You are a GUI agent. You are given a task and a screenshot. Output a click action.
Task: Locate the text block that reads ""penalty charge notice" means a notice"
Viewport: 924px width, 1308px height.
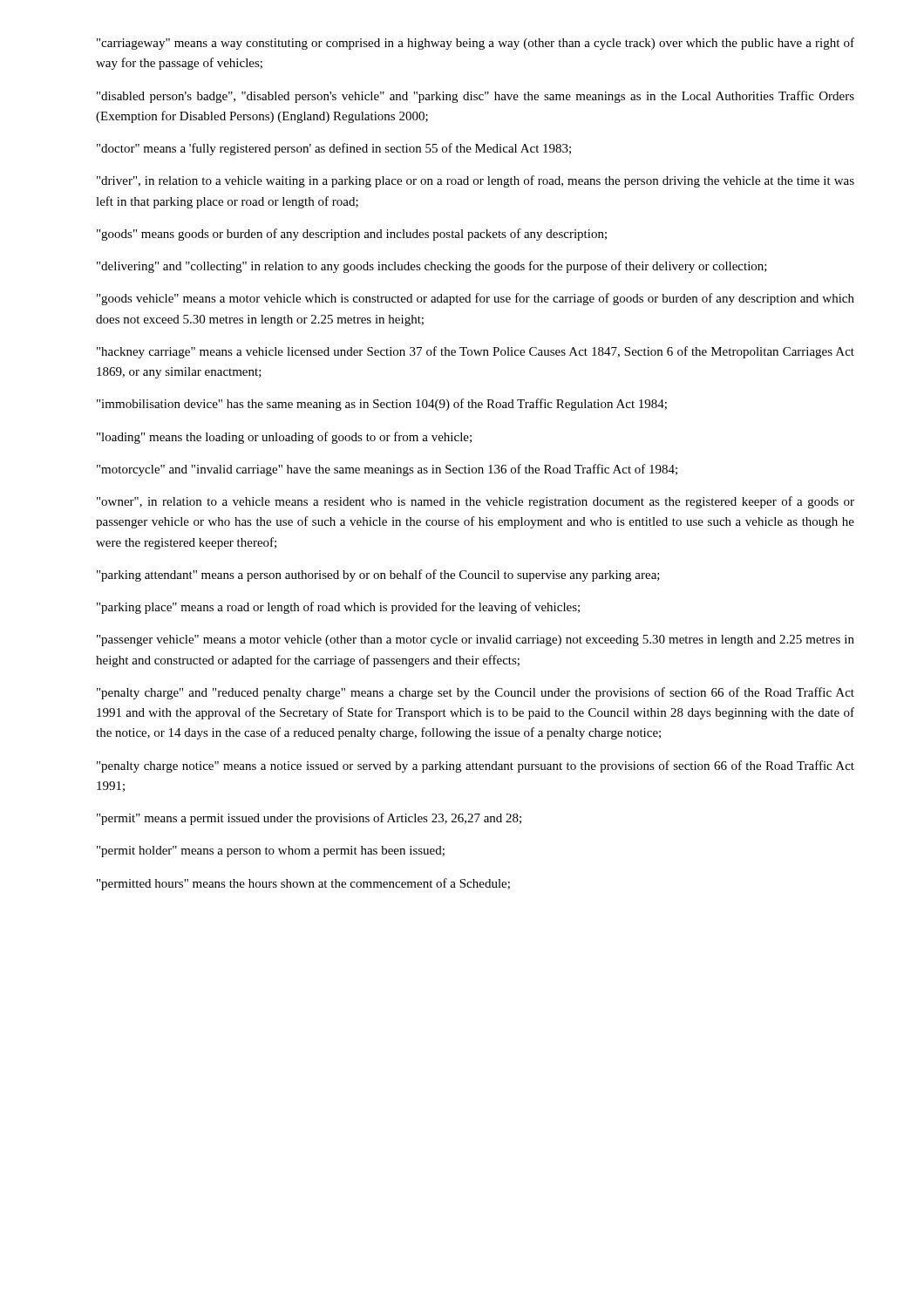click(x=475, y=775)
